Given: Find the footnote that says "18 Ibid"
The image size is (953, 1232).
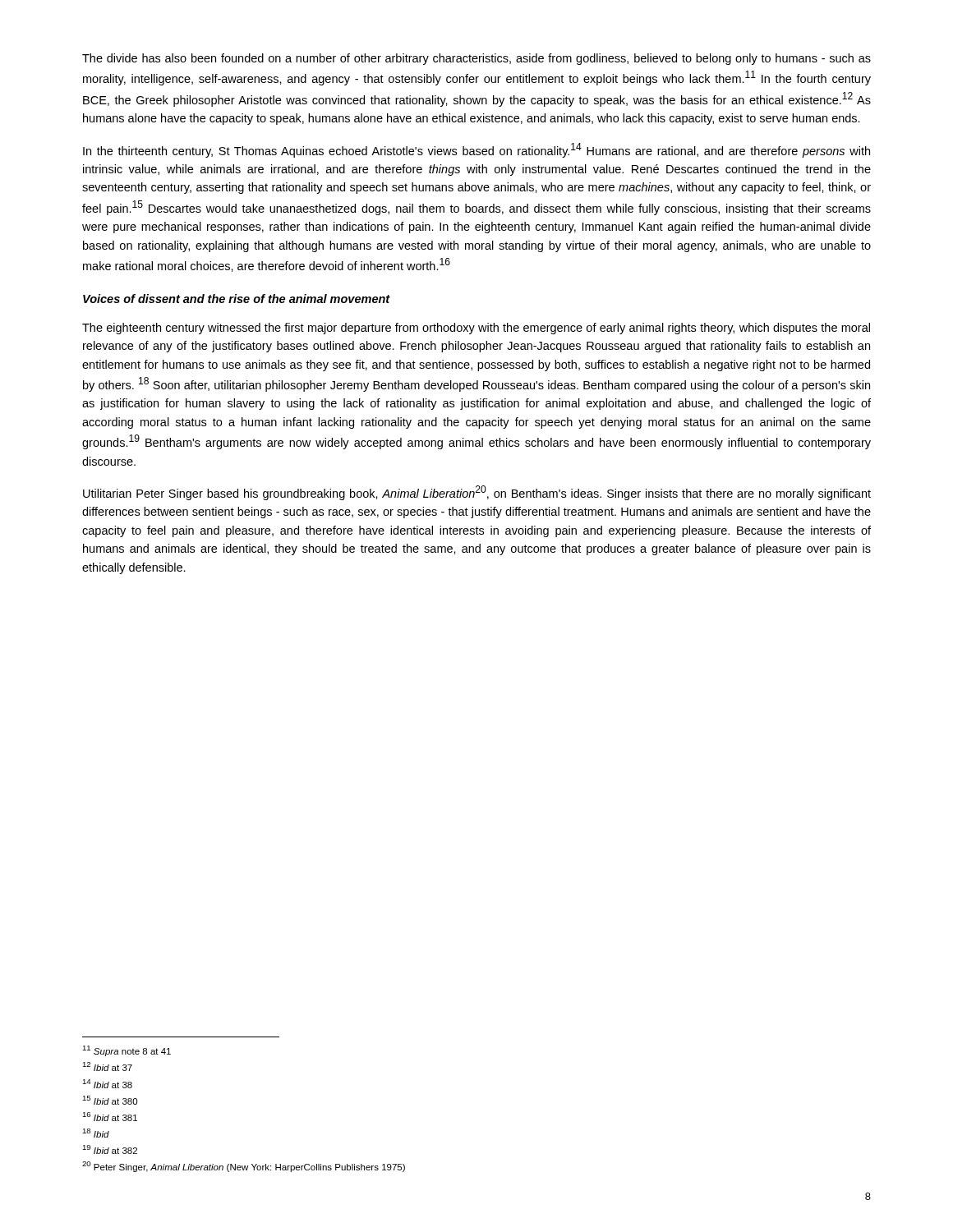Looking at the screenshot, I should (96, 1133).
